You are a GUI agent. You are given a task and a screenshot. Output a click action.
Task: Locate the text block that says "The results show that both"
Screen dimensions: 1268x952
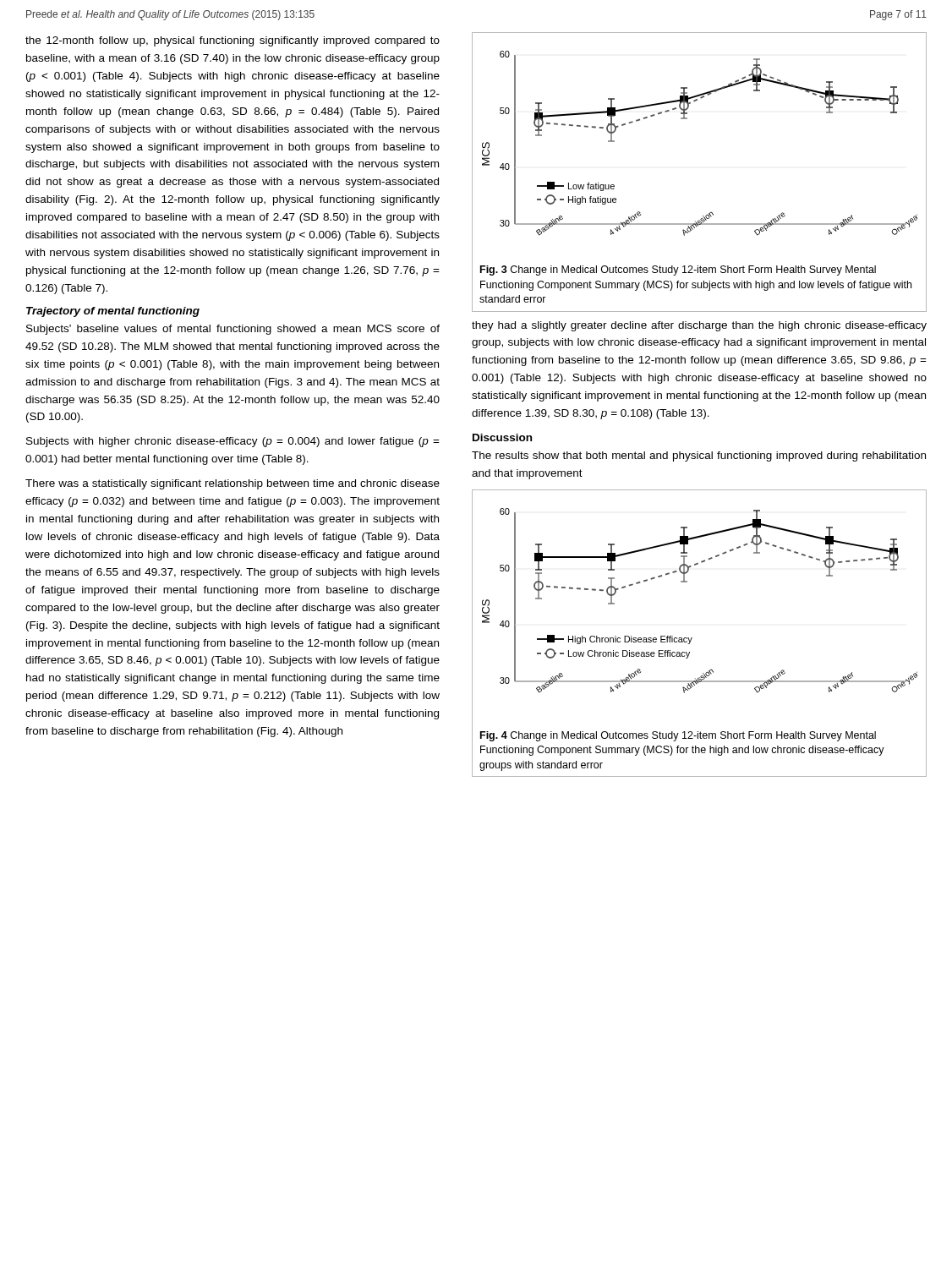tap(699, 465)
